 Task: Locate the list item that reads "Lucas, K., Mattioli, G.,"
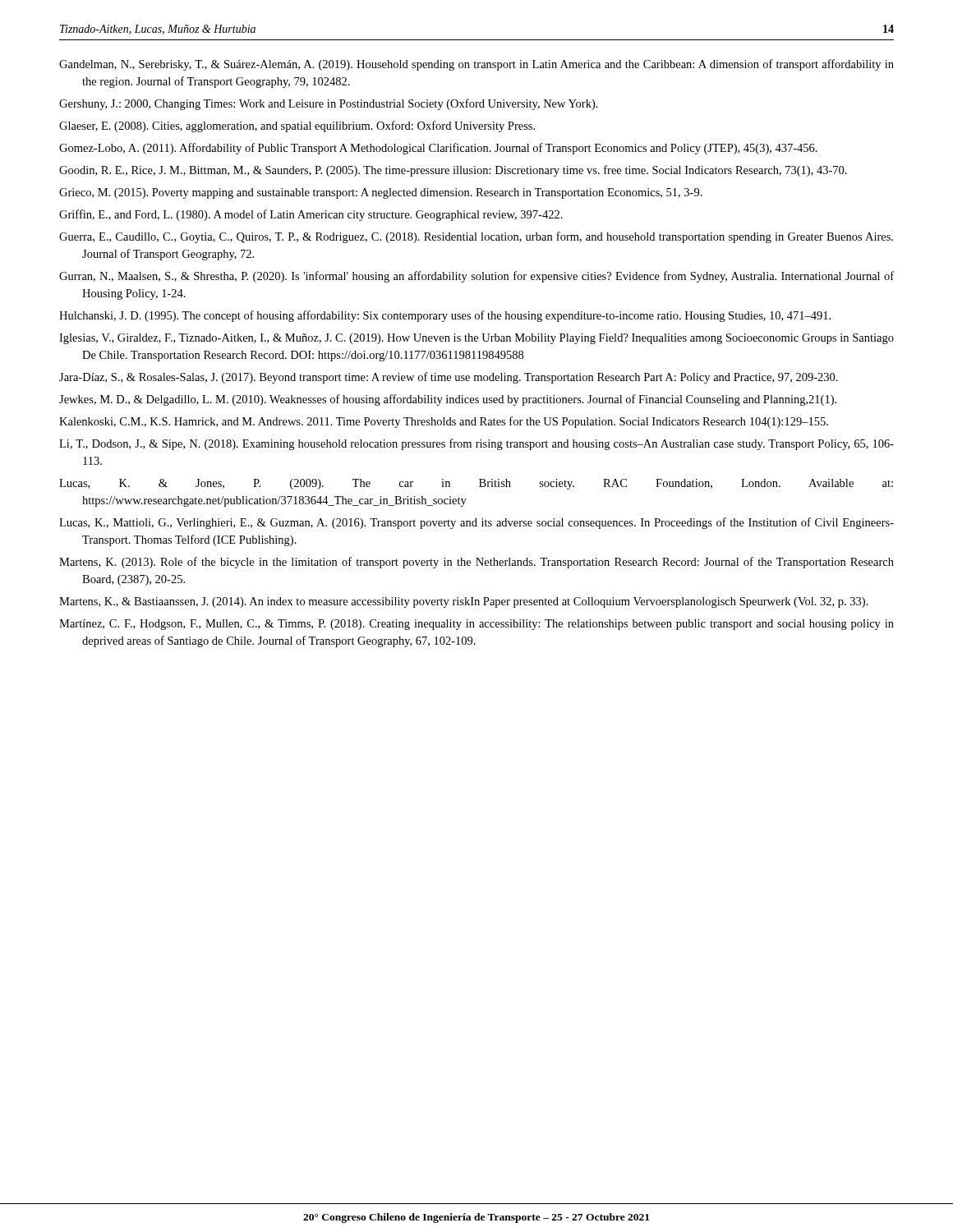tap(476, 531)
